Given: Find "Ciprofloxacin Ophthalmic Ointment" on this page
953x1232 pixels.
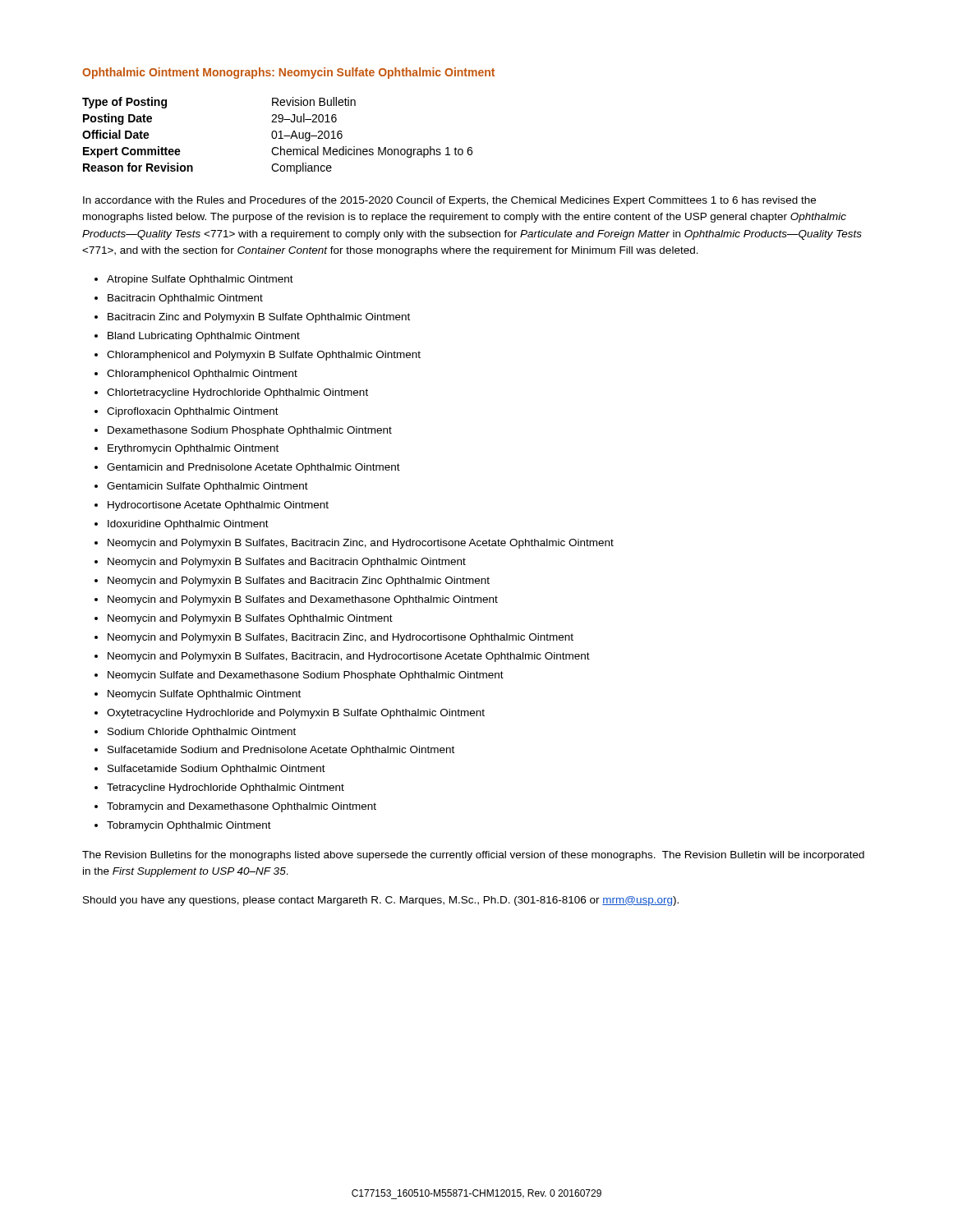Looking at the screenshot, I should 186,412.
